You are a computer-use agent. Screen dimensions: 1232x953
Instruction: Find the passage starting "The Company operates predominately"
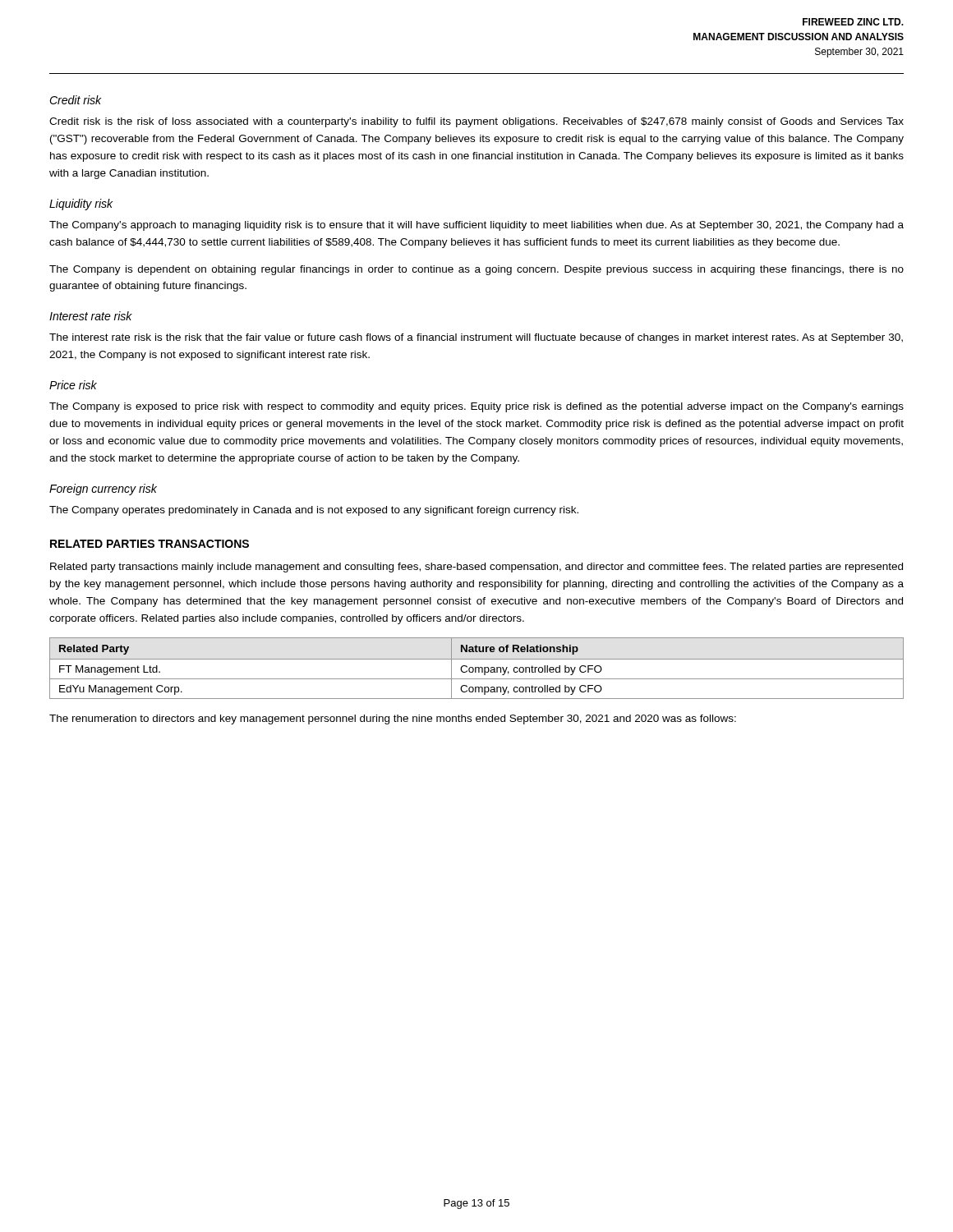pos(314,510)
